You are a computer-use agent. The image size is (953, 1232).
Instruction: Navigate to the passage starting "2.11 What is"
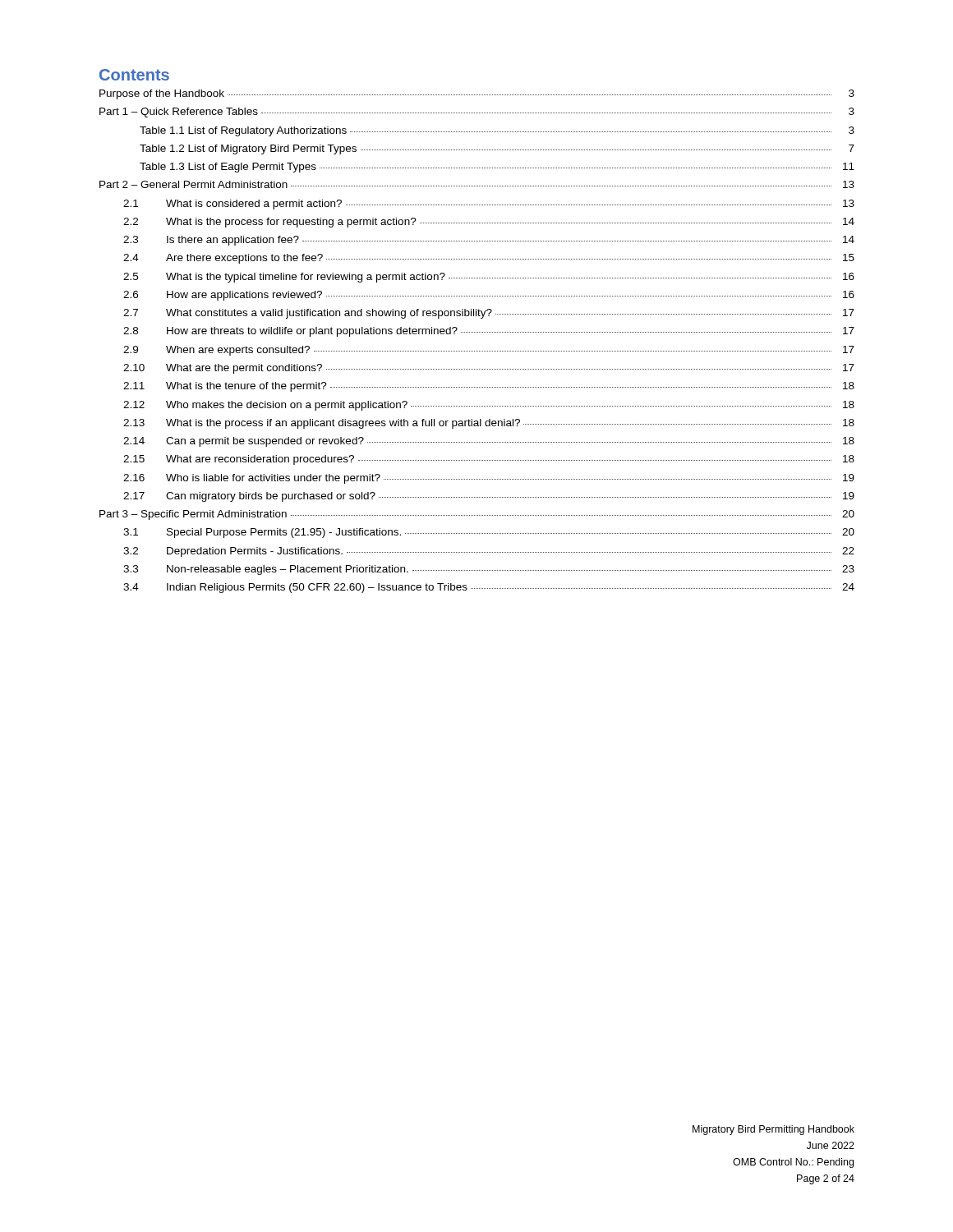[x=489, y=386]
